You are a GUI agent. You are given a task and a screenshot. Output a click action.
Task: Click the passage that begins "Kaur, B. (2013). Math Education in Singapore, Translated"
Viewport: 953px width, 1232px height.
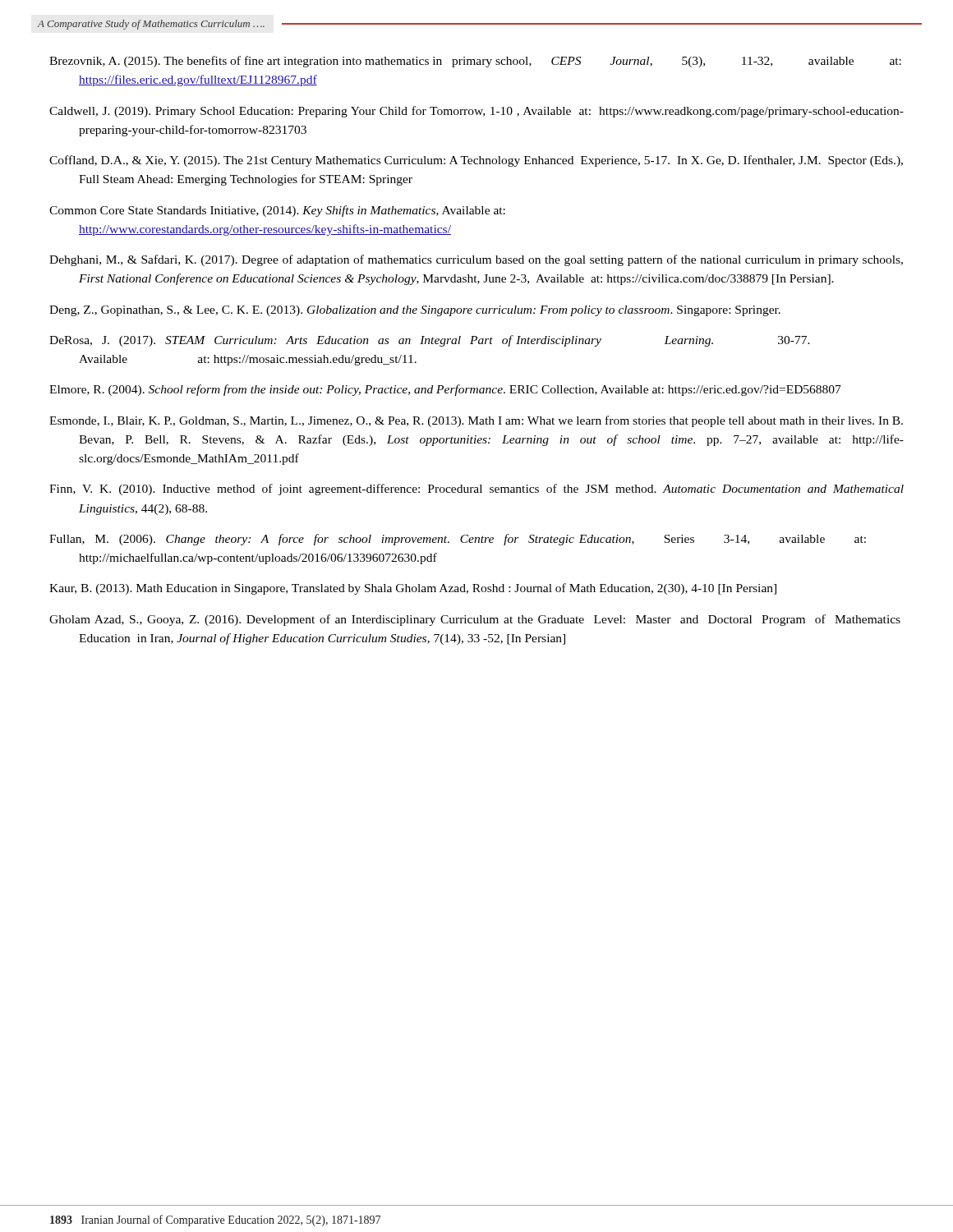413,588
